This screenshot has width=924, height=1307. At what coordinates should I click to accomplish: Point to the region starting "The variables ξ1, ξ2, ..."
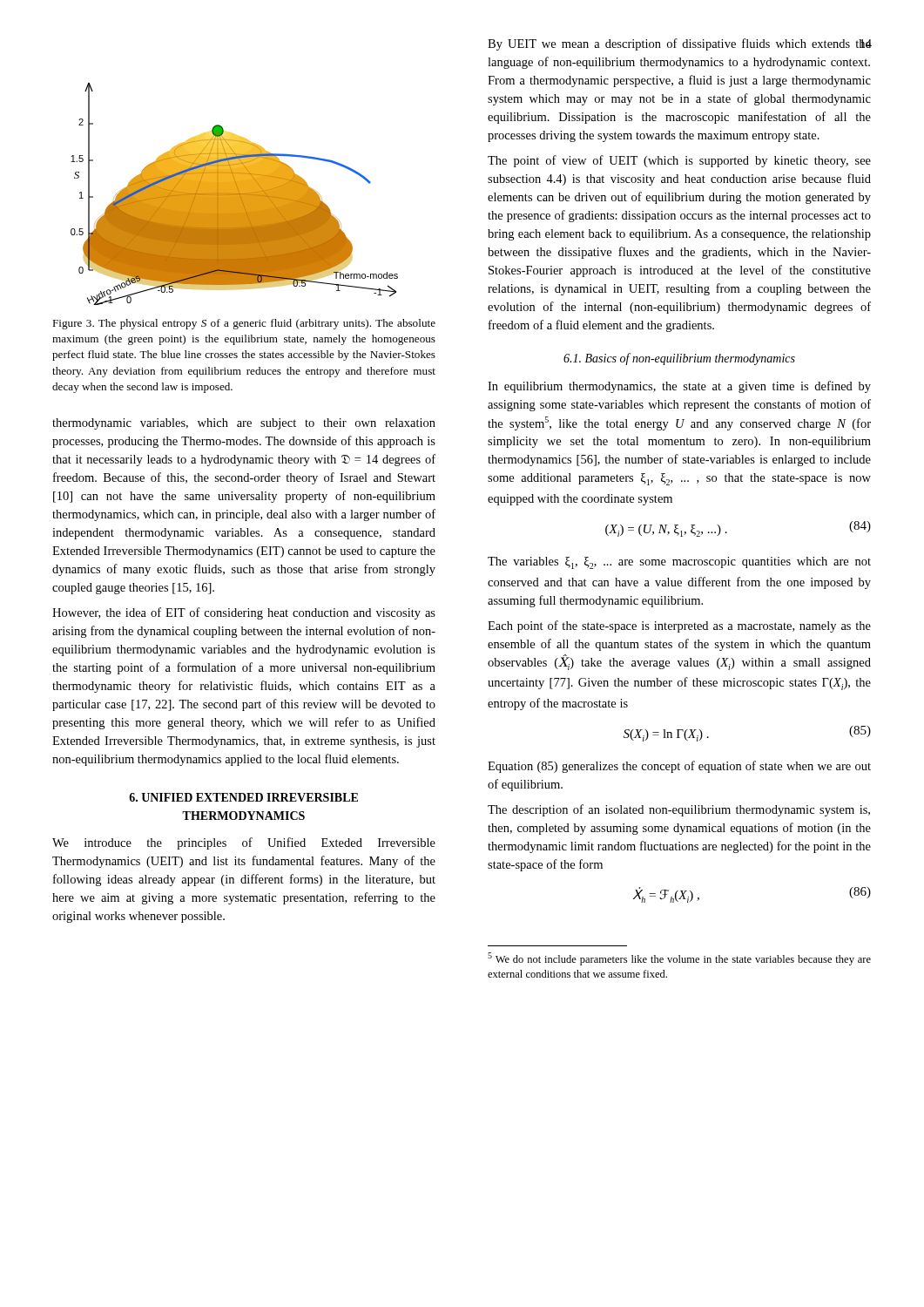pyautogui.click(x=679, y=581)
